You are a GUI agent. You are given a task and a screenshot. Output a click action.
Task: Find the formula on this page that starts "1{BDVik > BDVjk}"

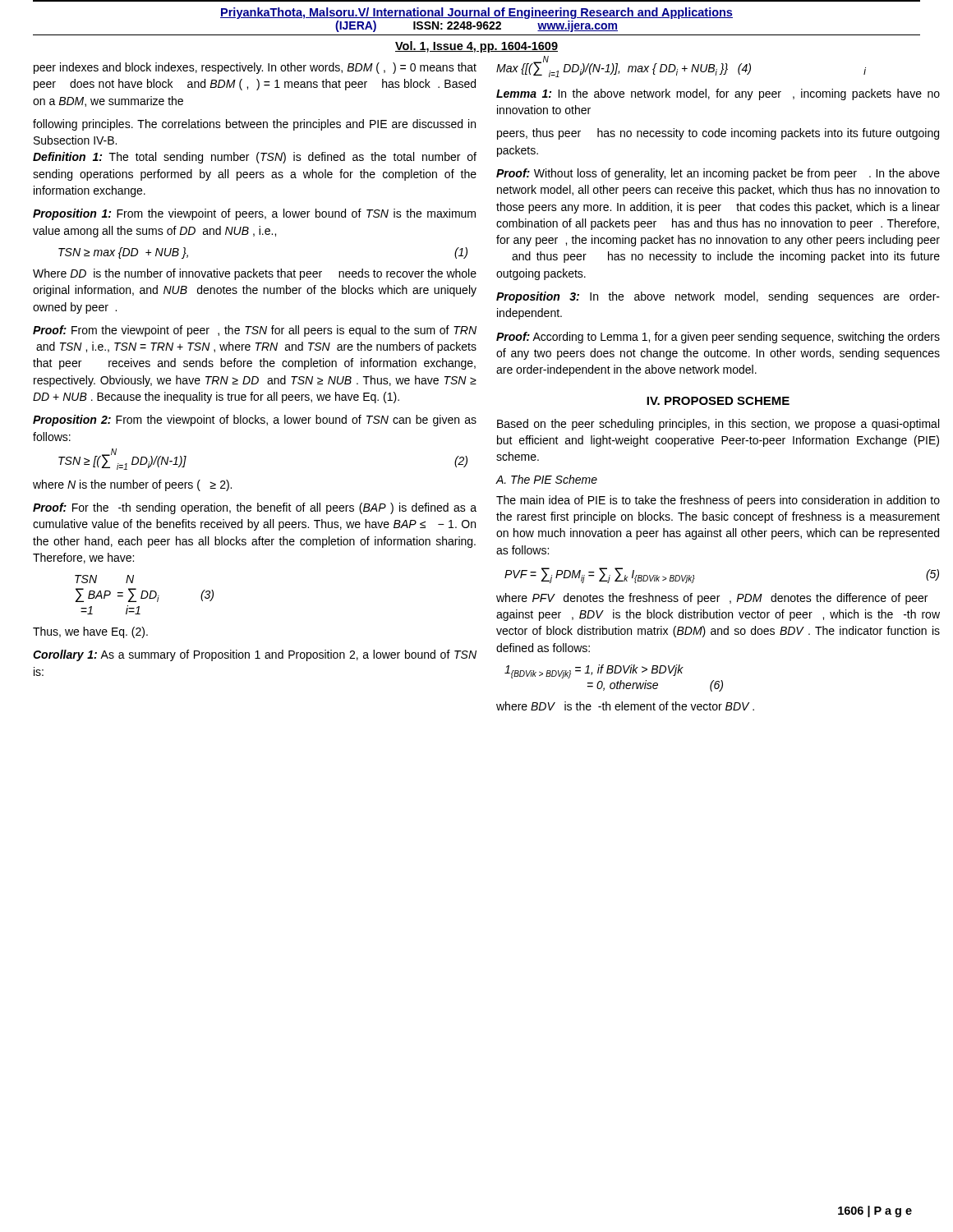pyautogui.click(x=722, y=677)
